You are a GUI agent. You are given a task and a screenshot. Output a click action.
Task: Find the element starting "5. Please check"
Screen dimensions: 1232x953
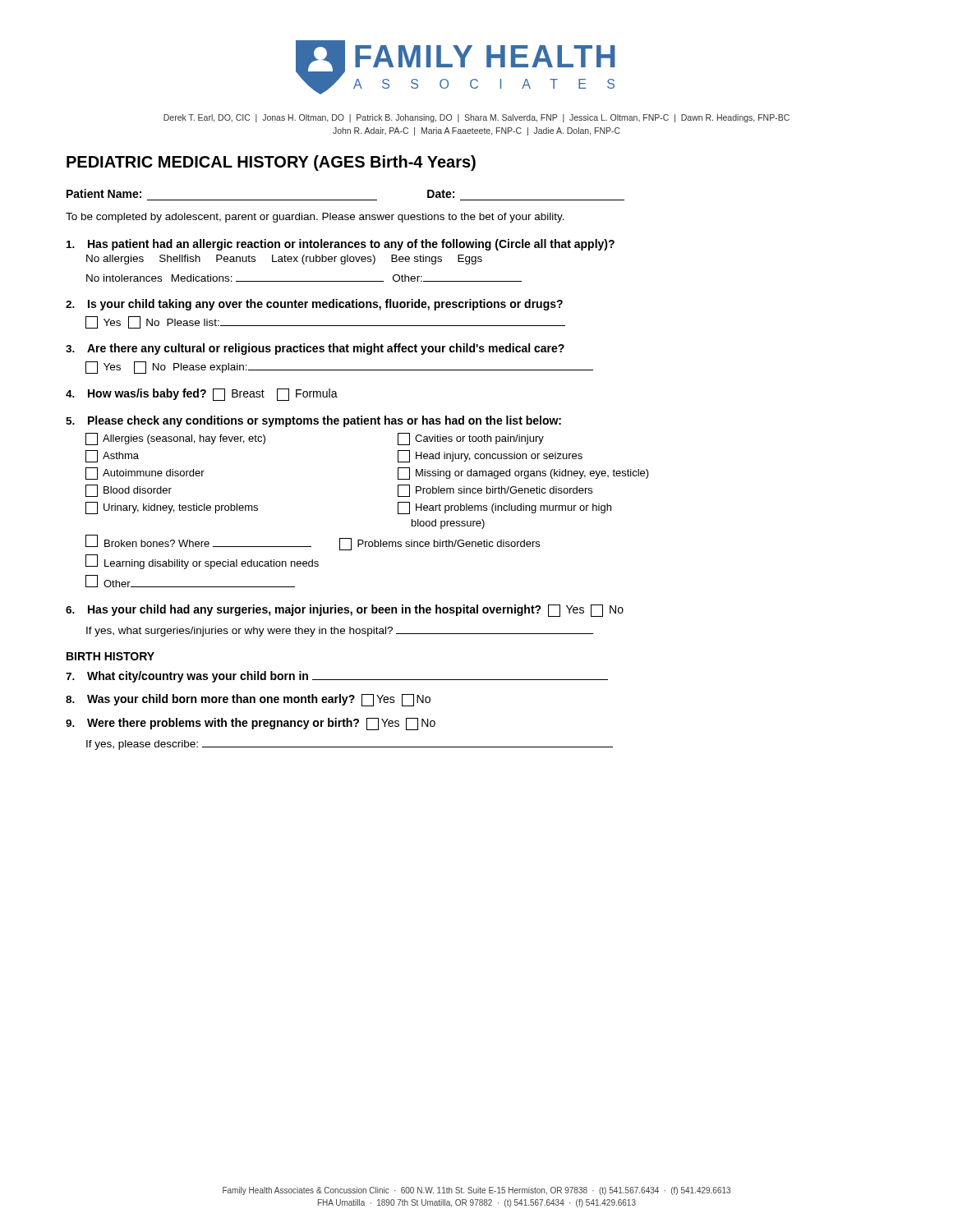click(476, 502)
